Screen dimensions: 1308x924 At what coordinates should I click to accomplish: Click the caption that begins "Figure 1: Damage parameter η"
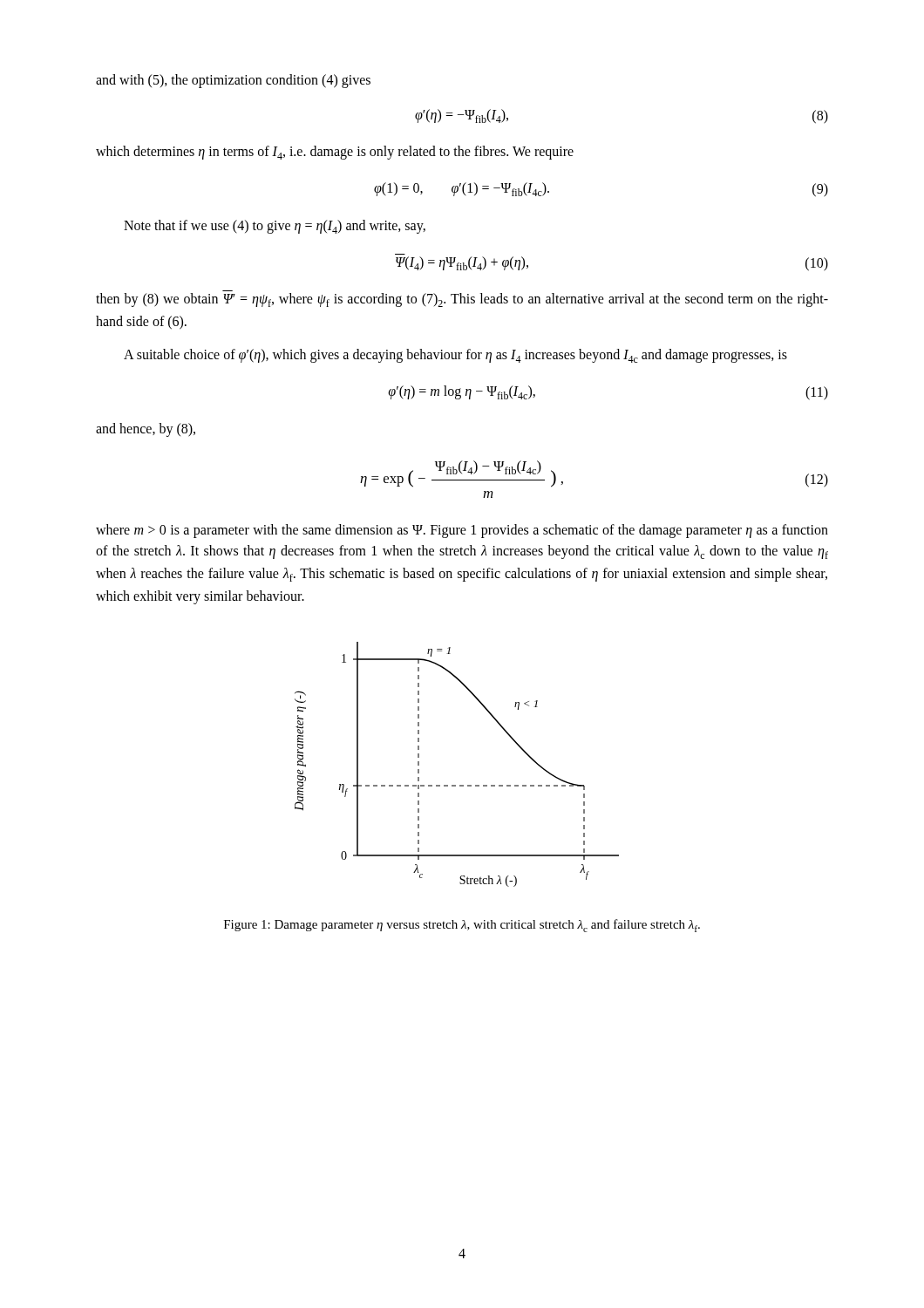[462, 926]
